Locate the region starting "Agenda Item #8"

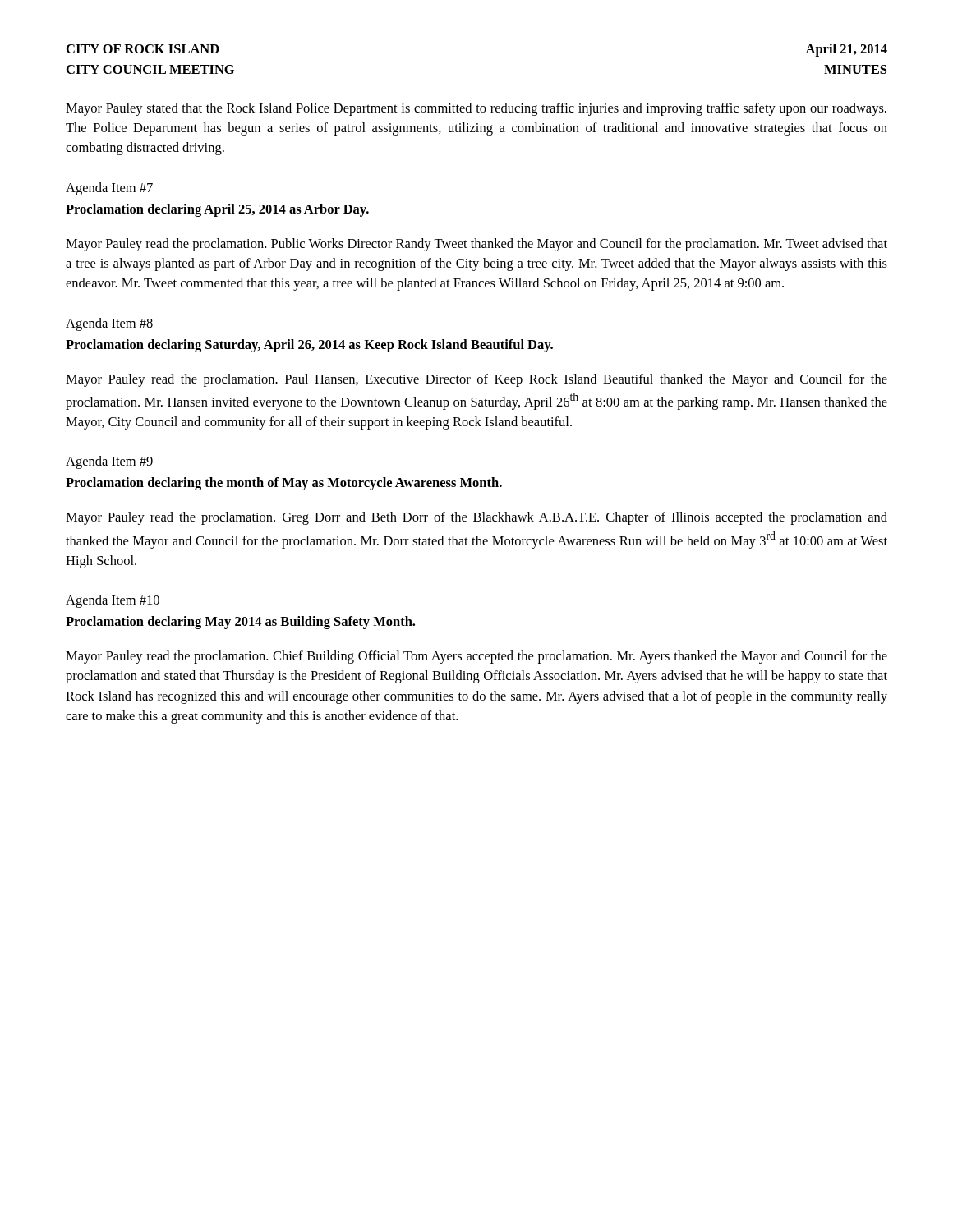(x=109, y=323)
